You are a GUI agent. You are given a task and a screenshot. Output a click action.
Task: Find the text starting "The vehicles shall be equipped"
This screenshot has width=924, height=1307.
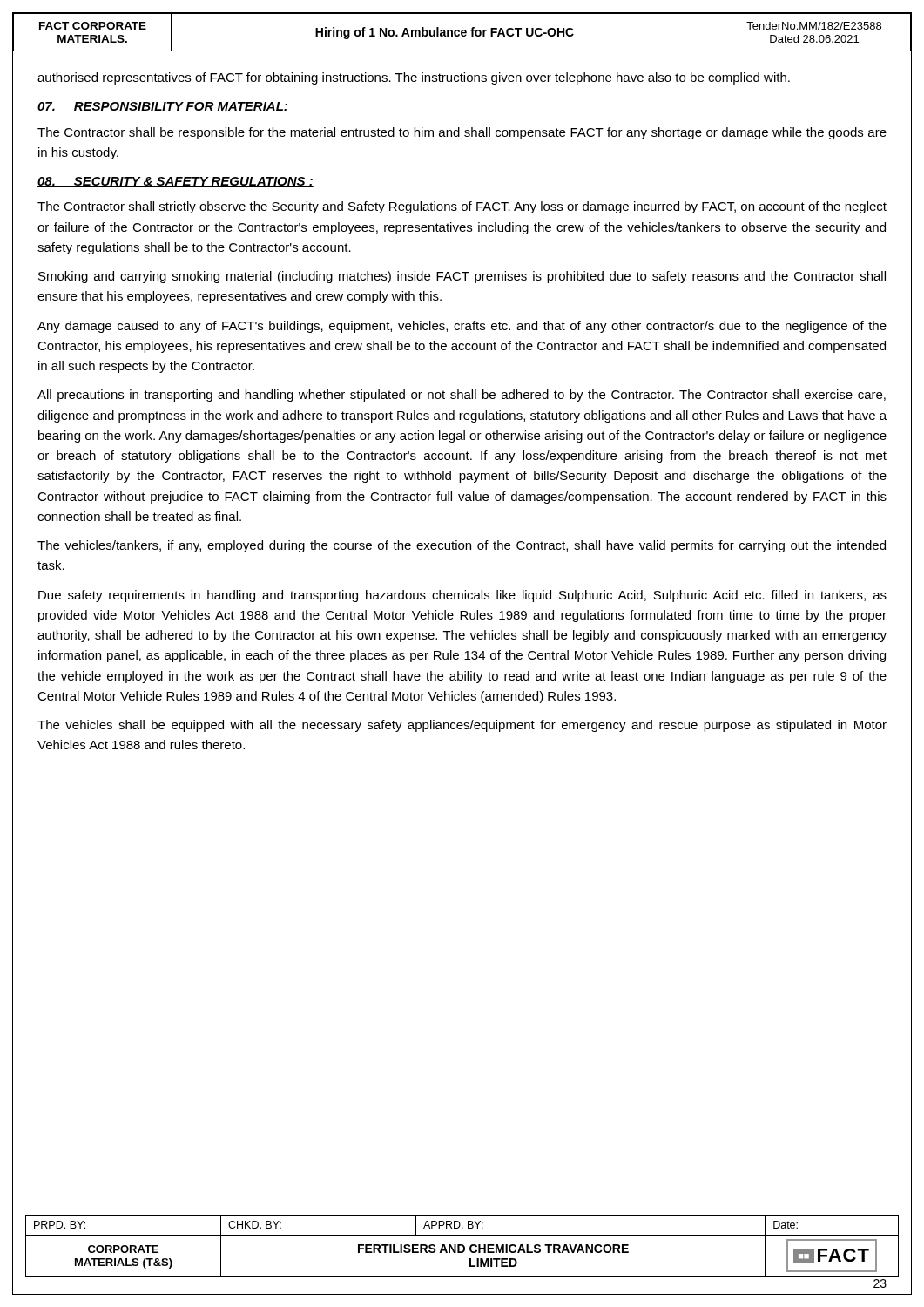point(462,735)
